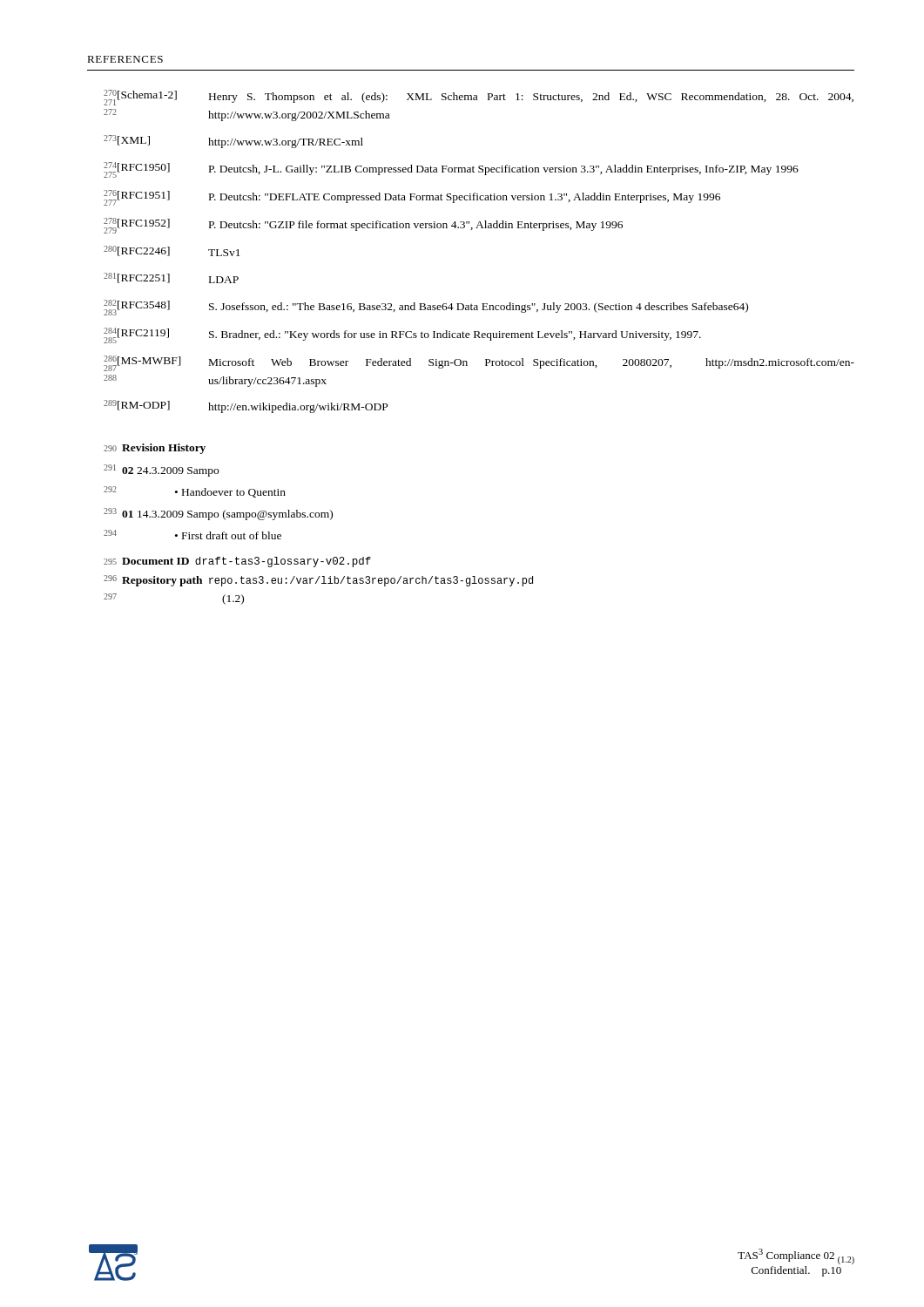Image resolution: width=924 pixels, height=1307 pixels.
Task: Point to the block starting "Microsoft Web Browser Federated Sign-On"
Action: point(531,371)
